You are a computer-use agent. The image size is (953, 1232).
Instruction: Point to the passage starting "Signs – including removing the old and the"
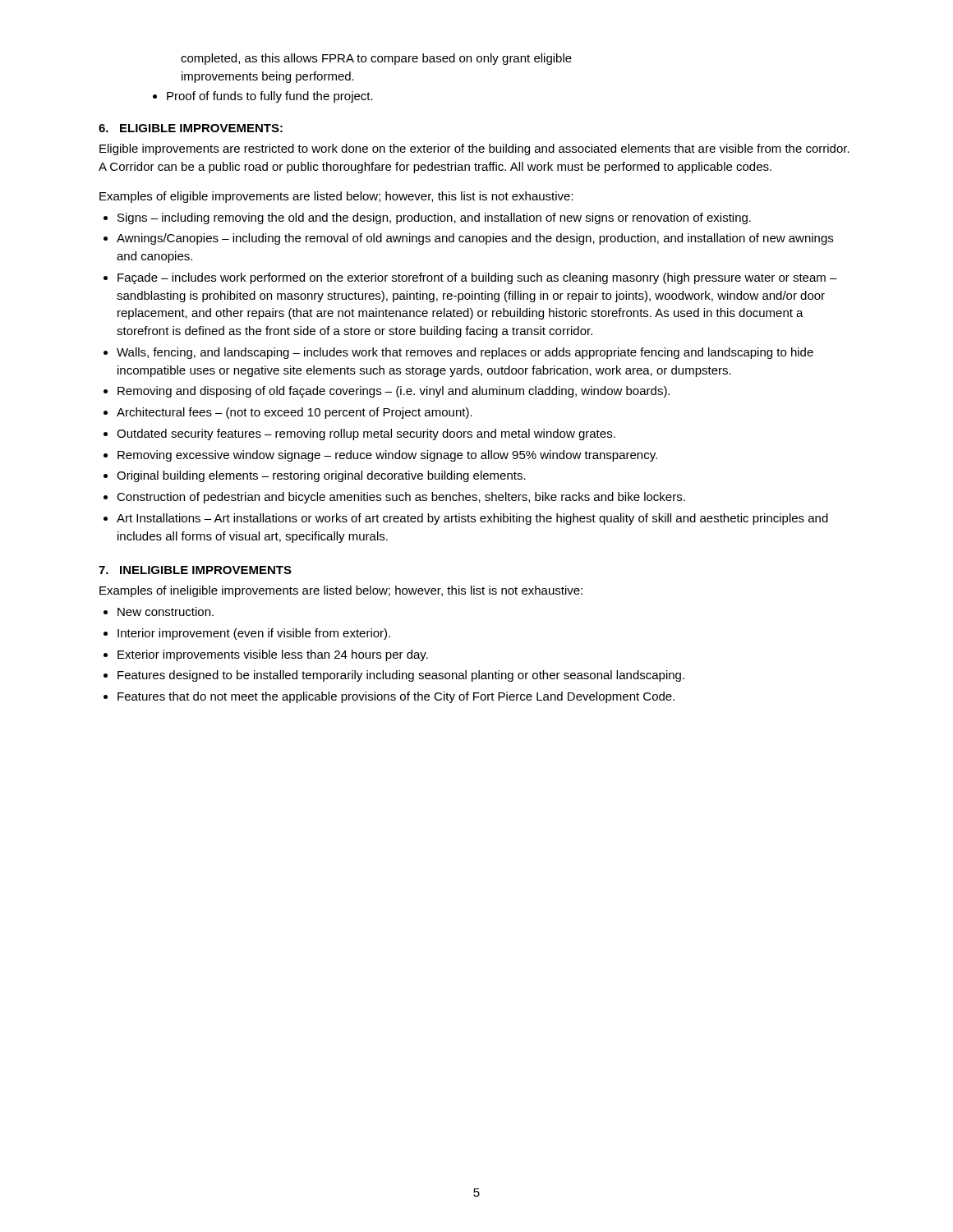pos(476,217)
